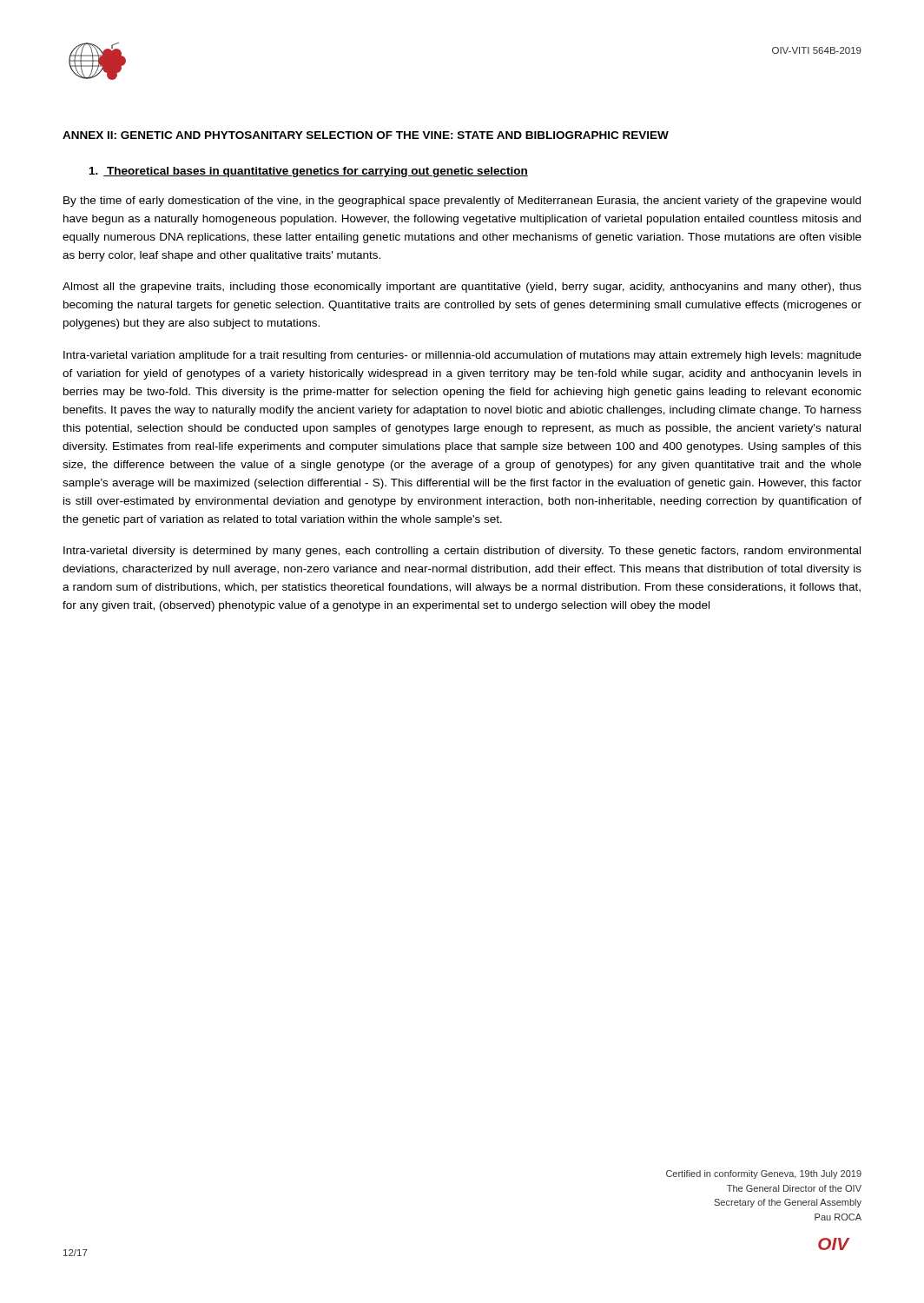Click on the title that says "ANNEX II: GENETIC AND PHYTOSANITARY SELECTION OF"

(x=366, y=135)
